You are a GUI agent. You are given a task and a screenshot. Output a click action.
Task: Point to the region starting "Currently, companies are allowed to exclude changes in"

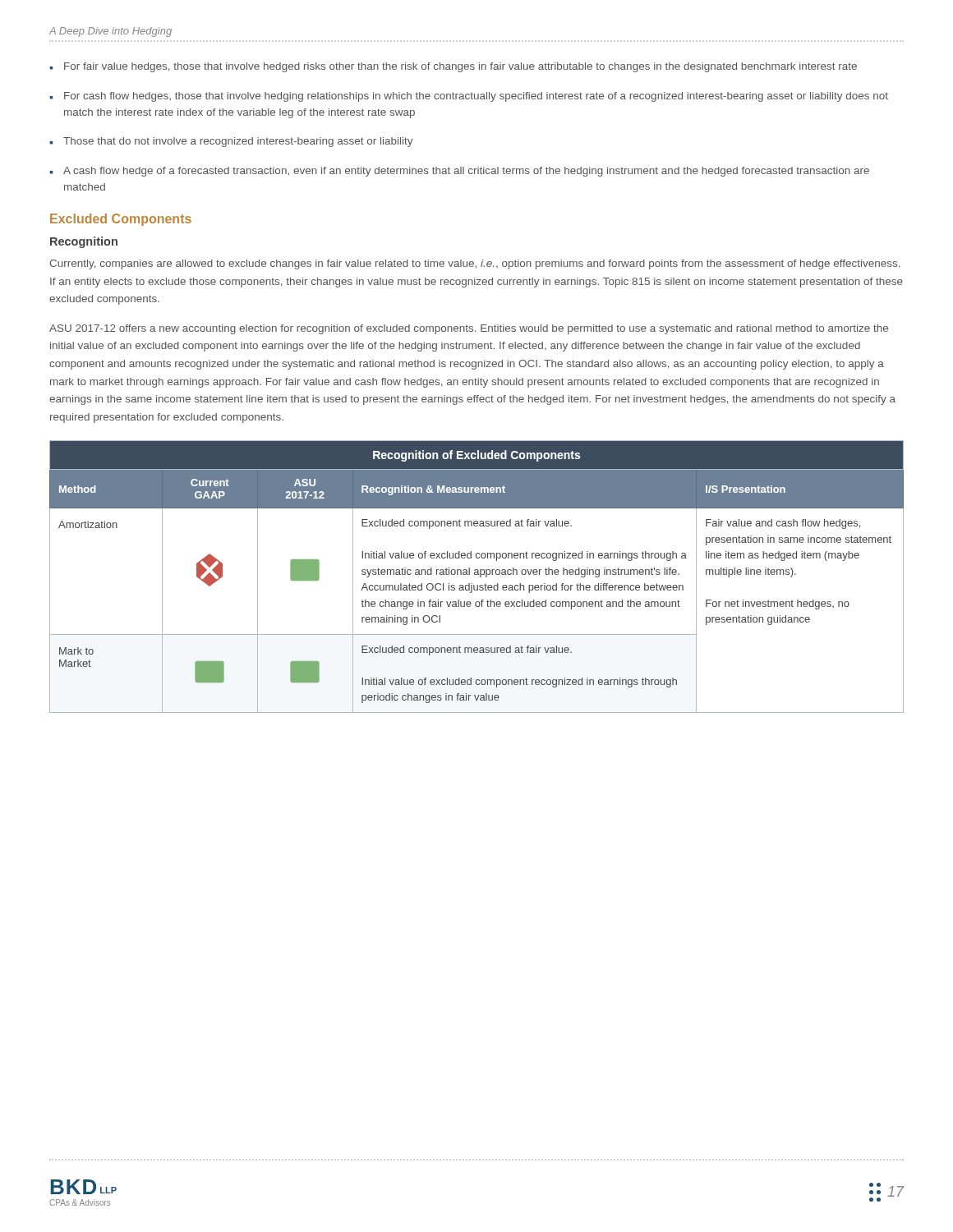pyautogui.click(x=476, y=281)
